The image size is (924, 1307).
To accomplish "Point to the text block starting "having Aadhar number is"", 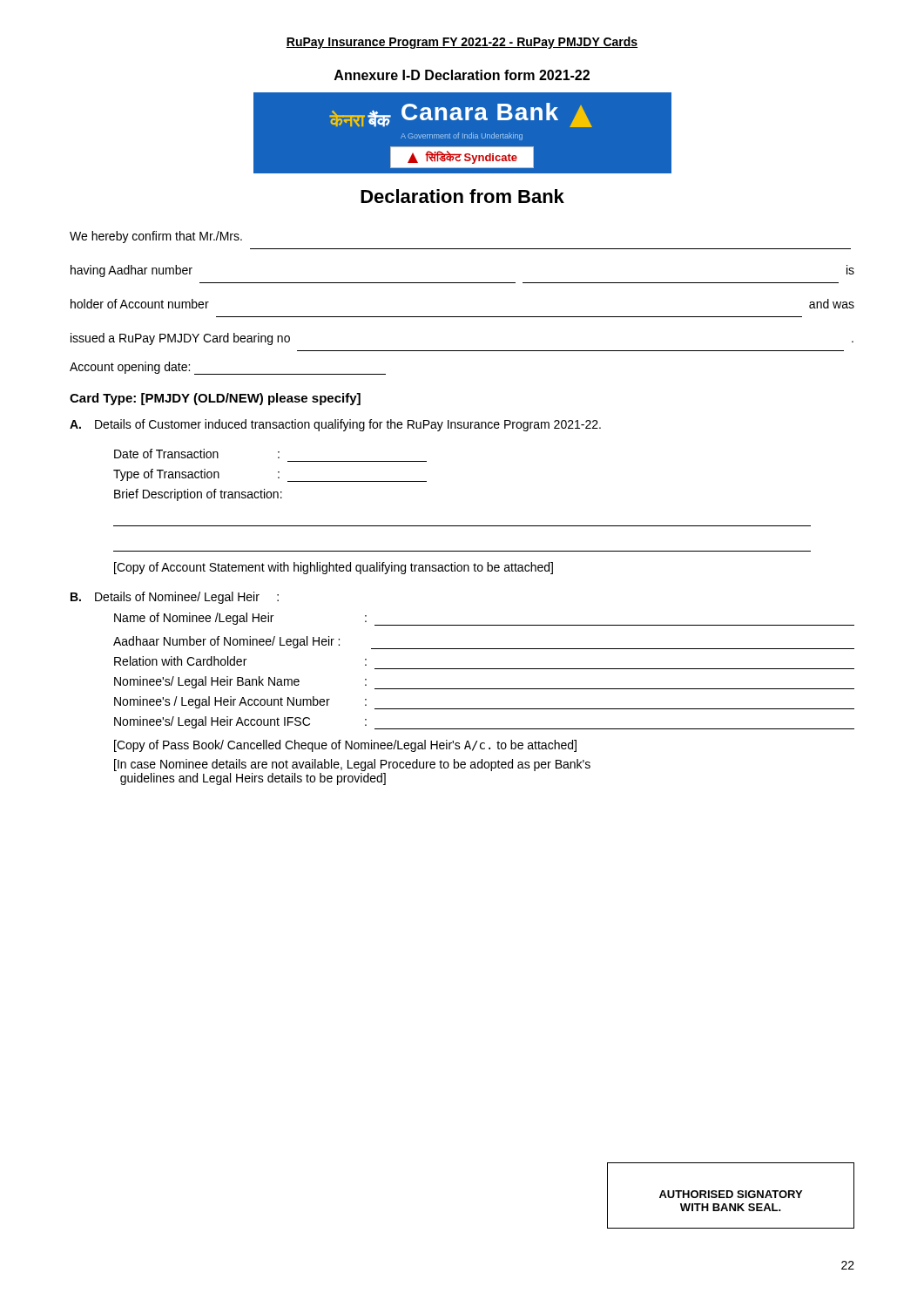I will click(x=132, y=271).
